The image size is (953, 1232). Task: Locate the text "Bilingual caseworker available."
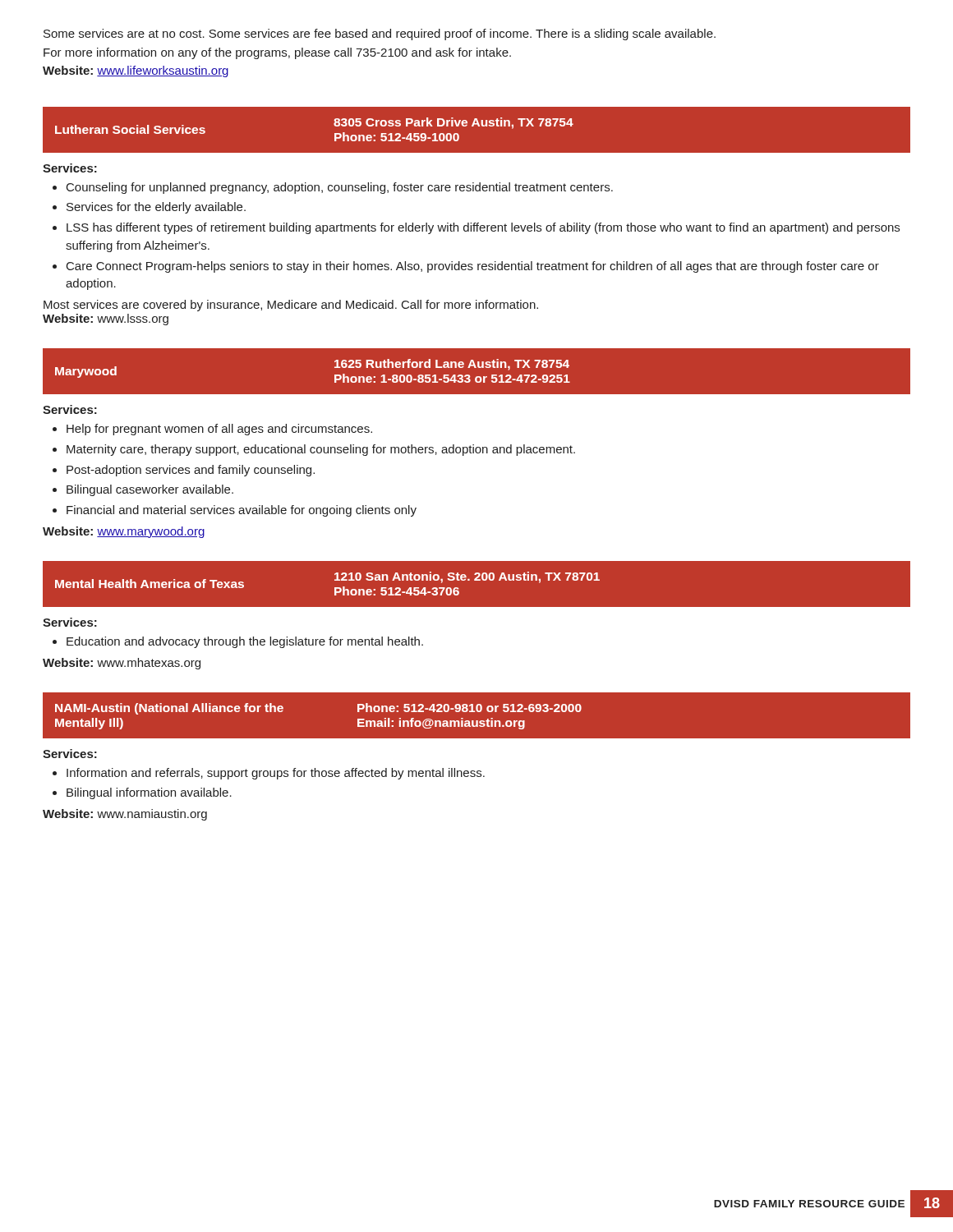point(150,489)
